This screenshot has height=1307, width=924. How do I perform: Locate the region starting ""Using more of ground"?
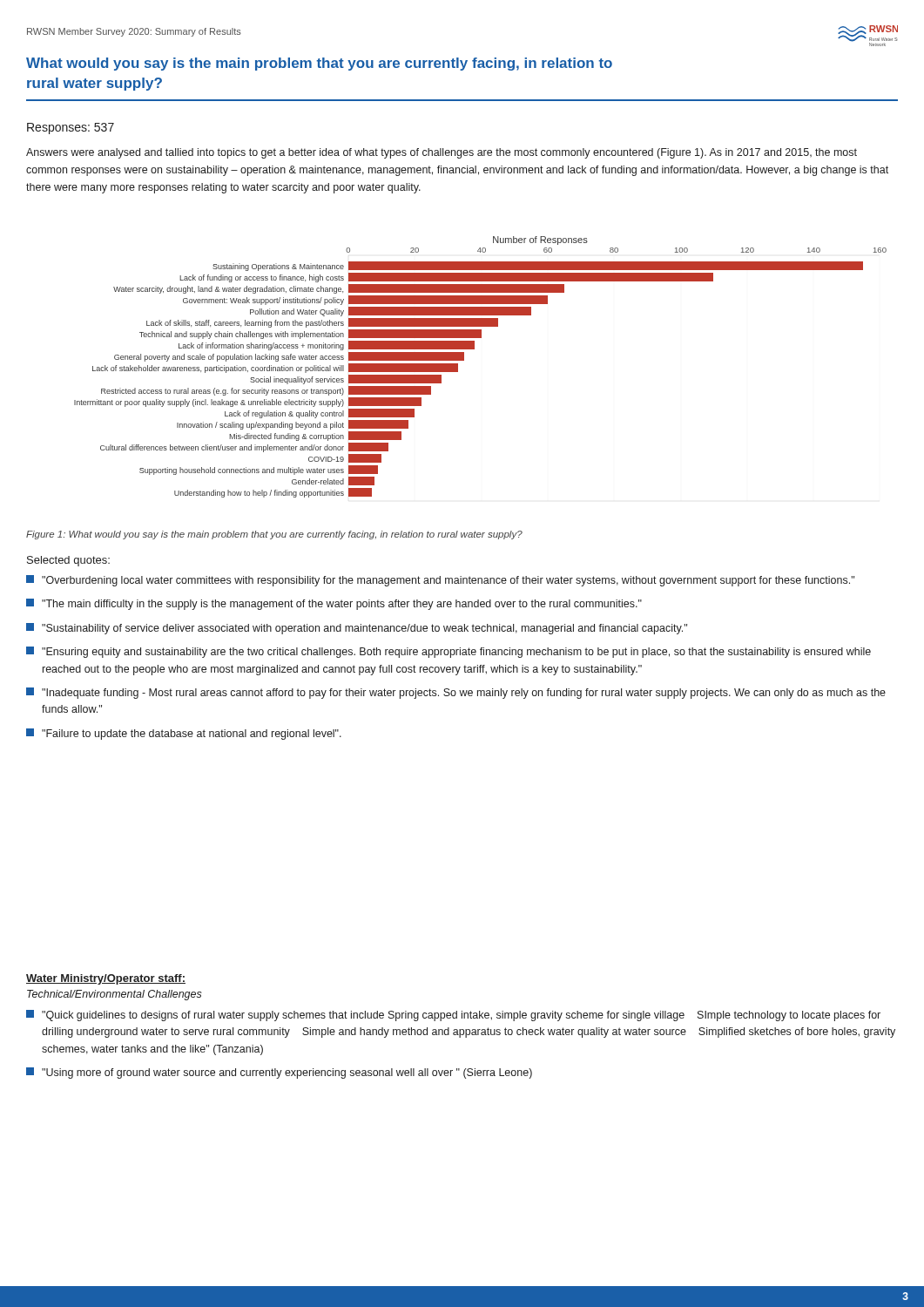(279, 1073)
